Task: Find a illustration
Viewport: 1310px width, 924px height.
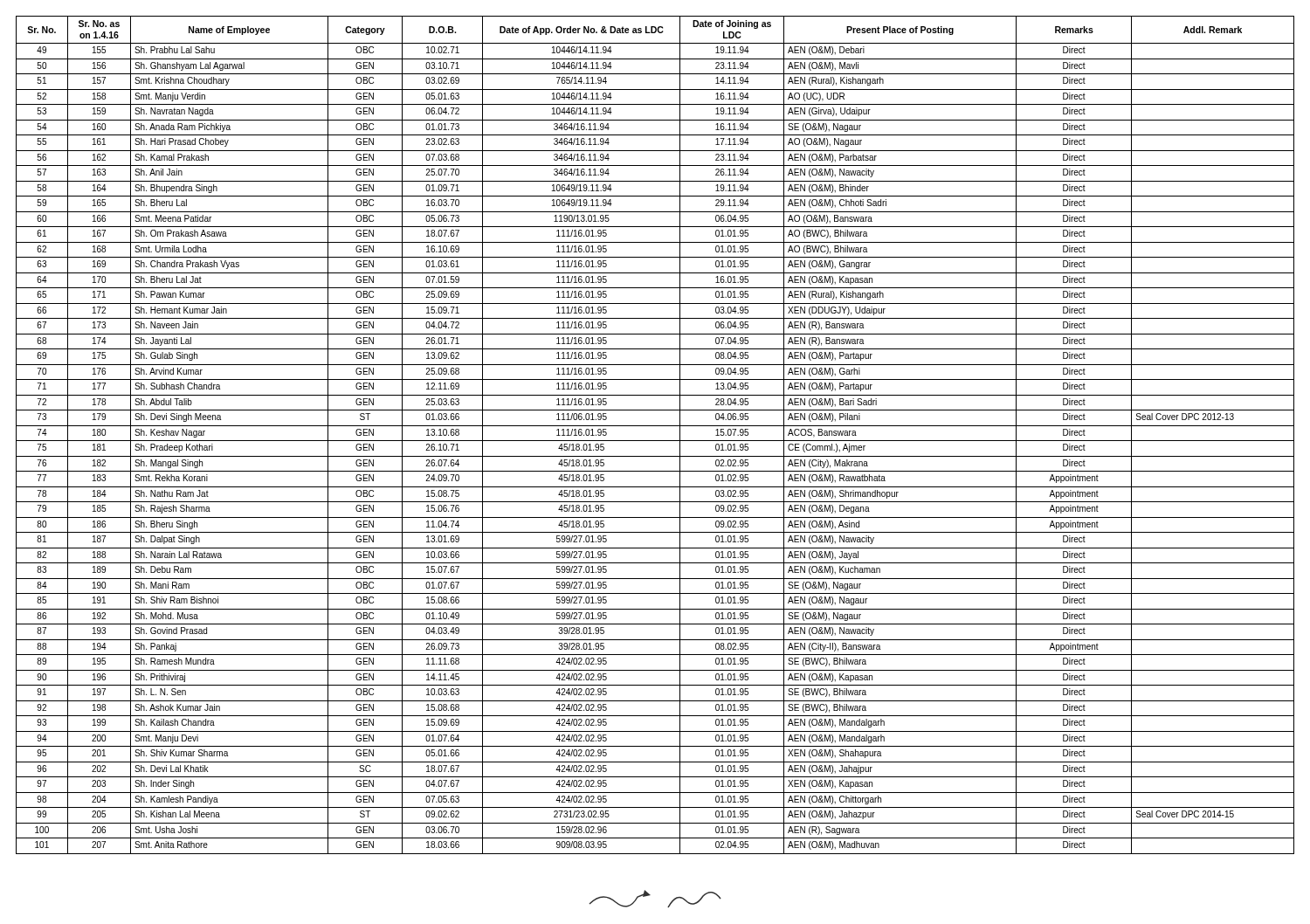Action: click(x=655, y=898)
